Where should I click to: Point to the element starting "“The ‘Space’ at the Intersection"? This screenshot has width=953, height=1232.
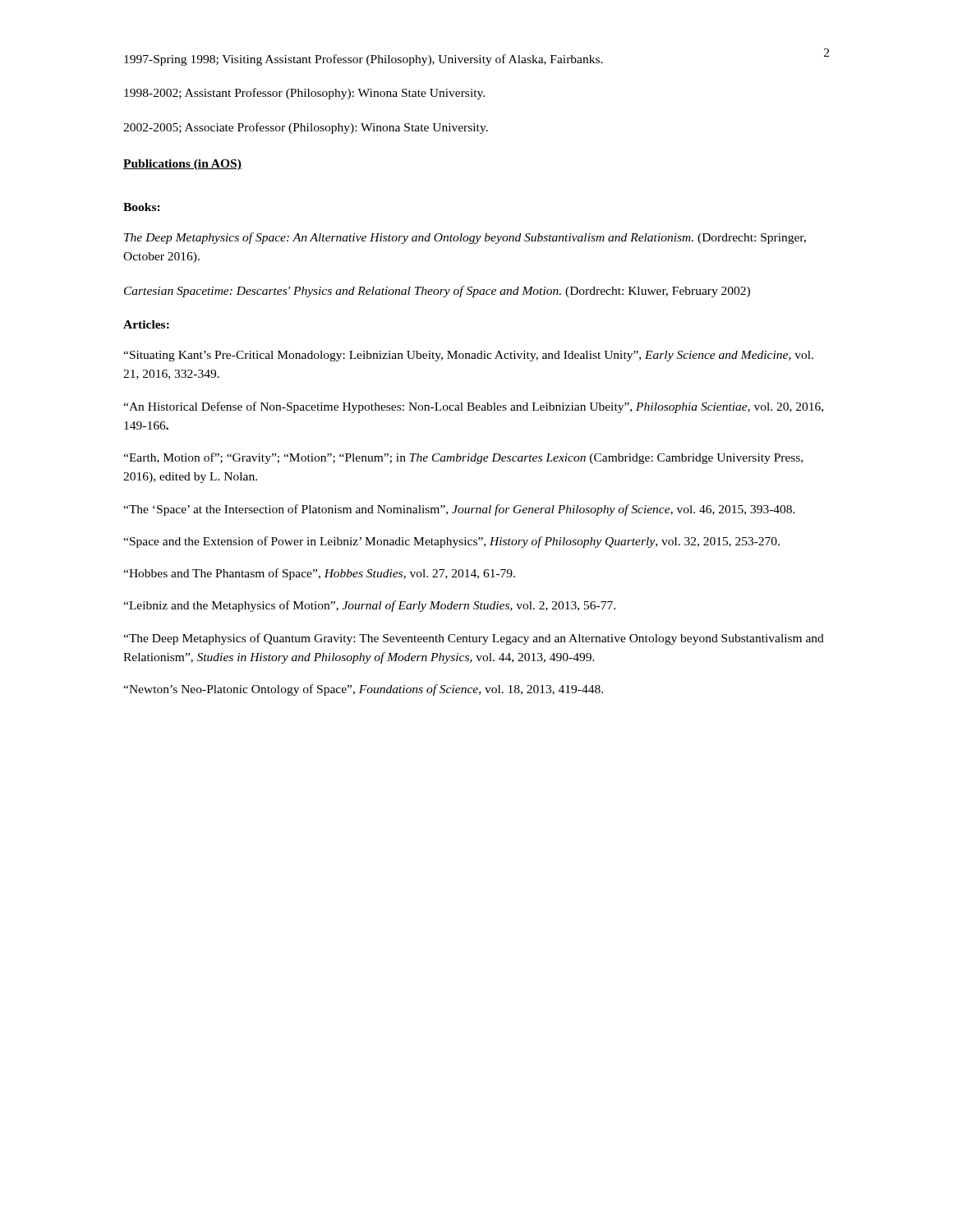tap(459, 508)
